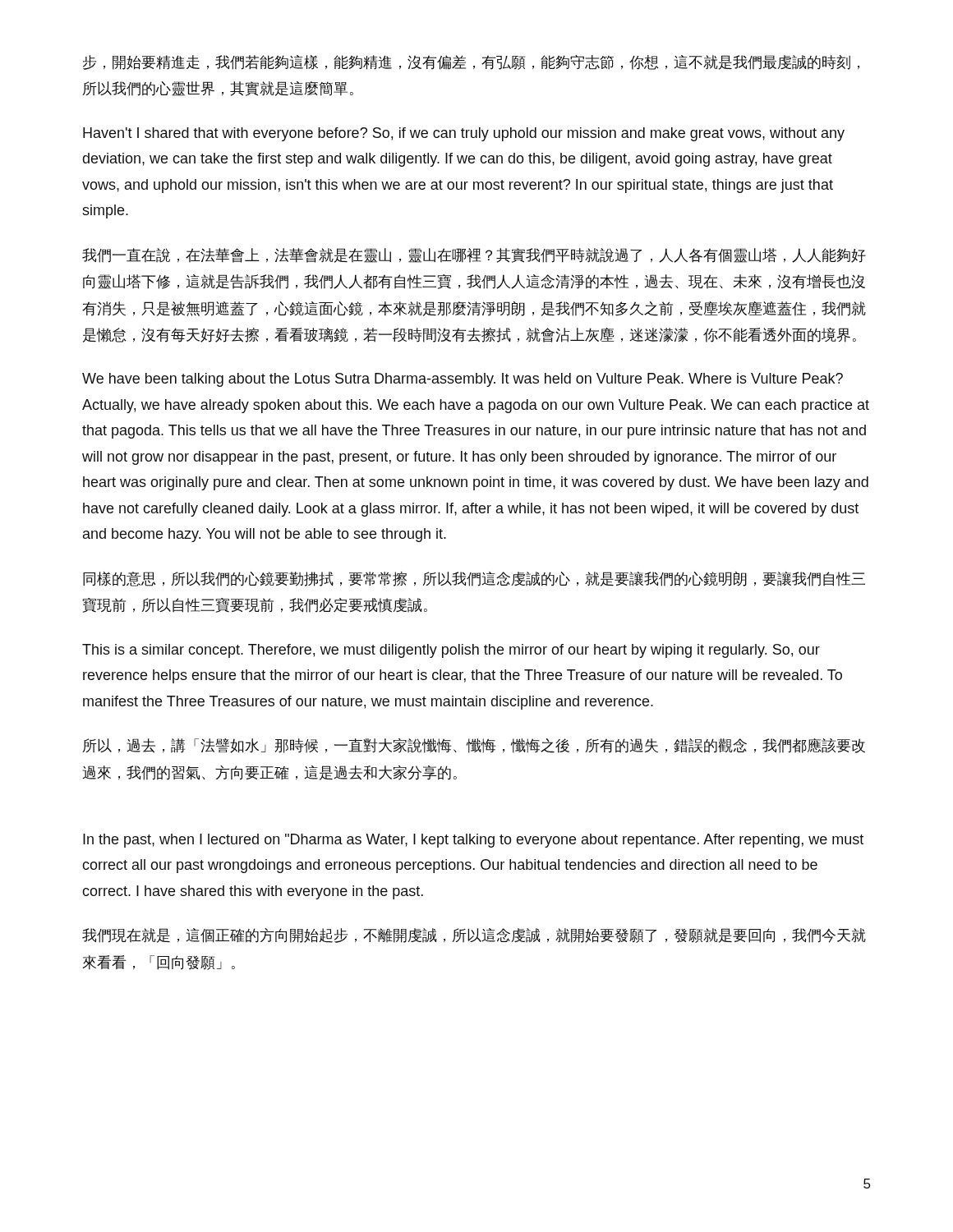Find the block on this page that starts "In the past, when I lectured on "Dharma"
Screen dimensions: 1232x953
coord(473,865)
